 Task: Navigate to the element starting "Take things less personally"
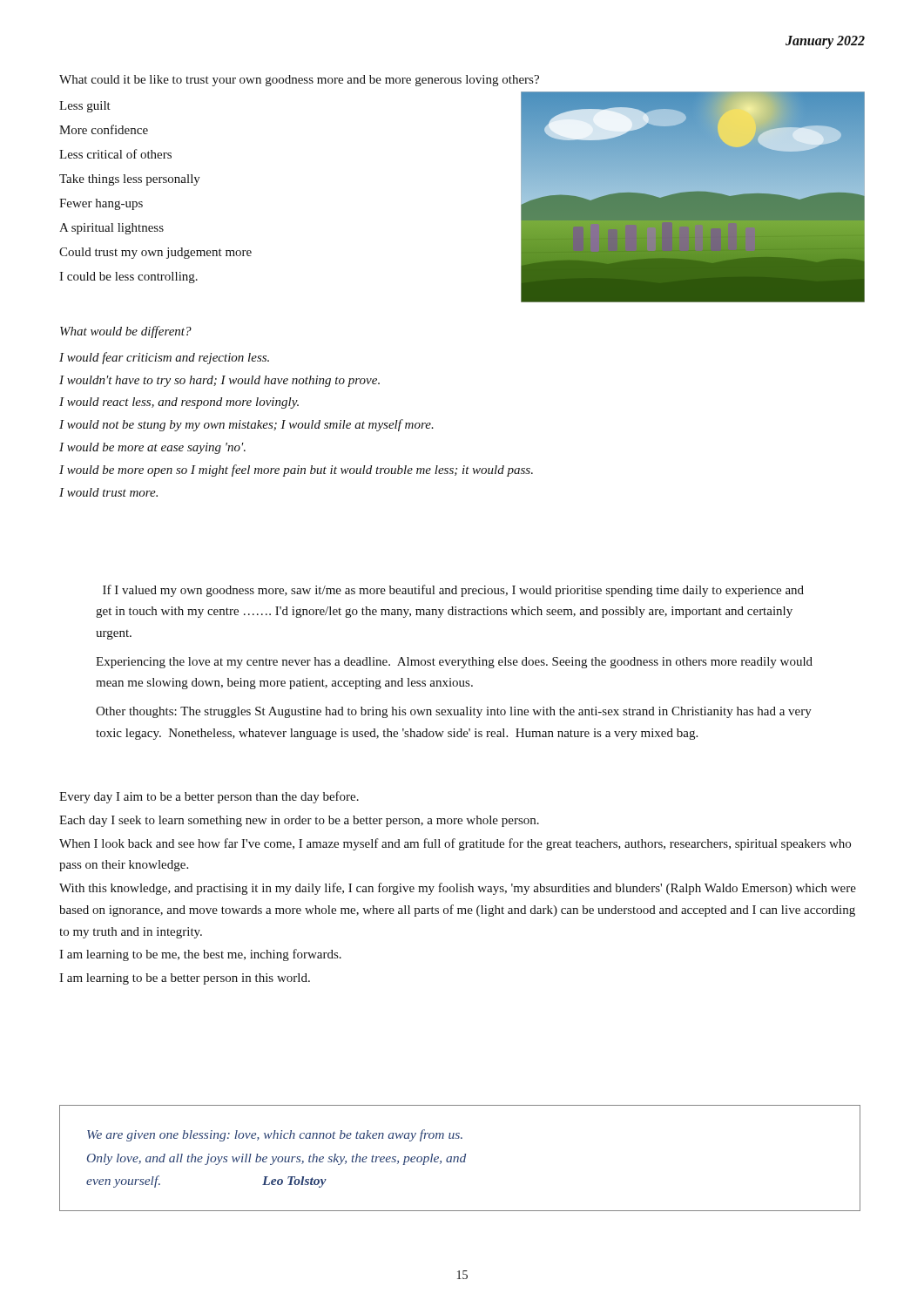click(130, 179)
